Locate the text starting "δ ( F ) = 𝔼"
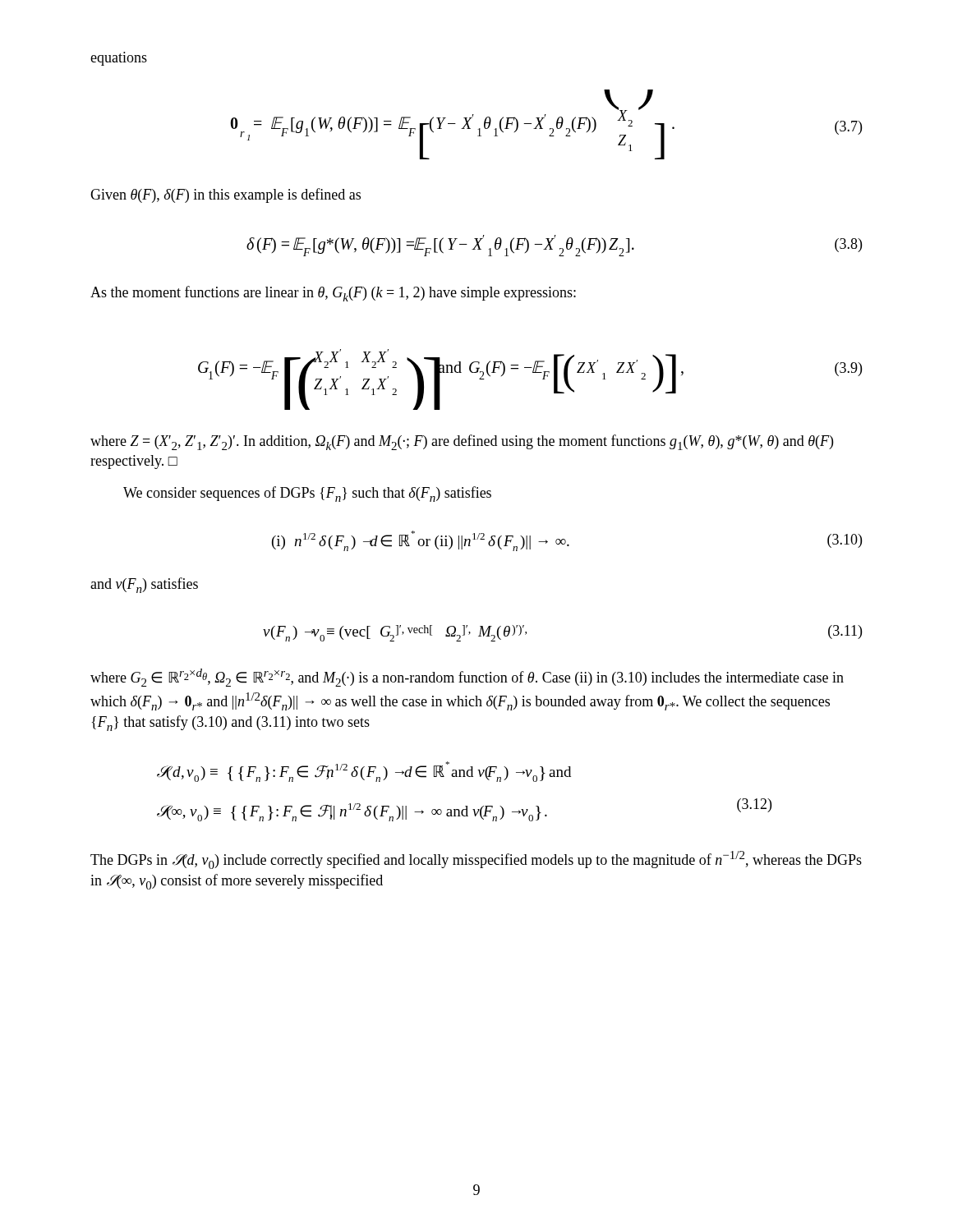The image size is (953, 1232). 550,244
